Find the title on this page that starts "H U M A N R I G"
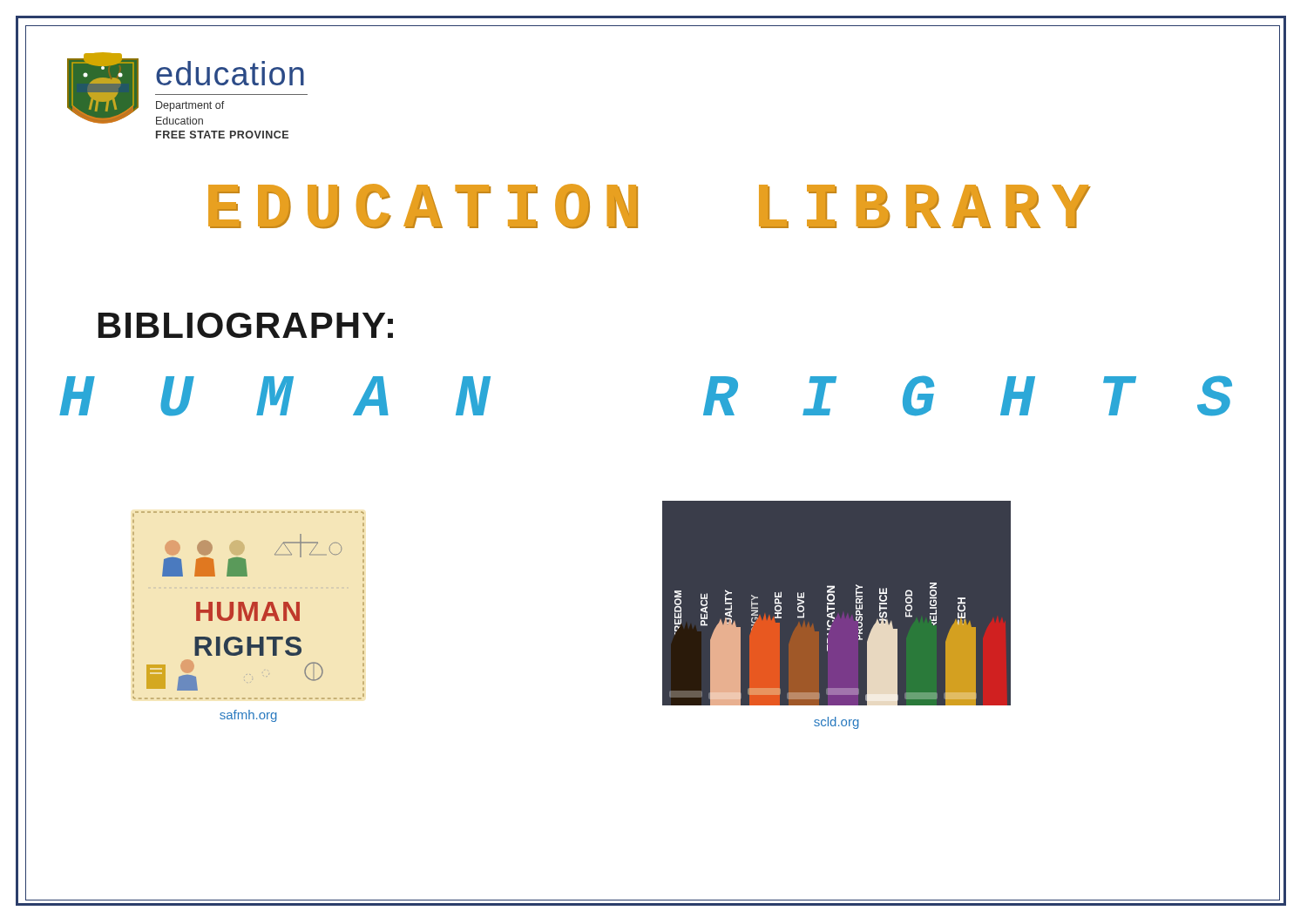This screenshot has width=1307, height=924. (77, 396)
